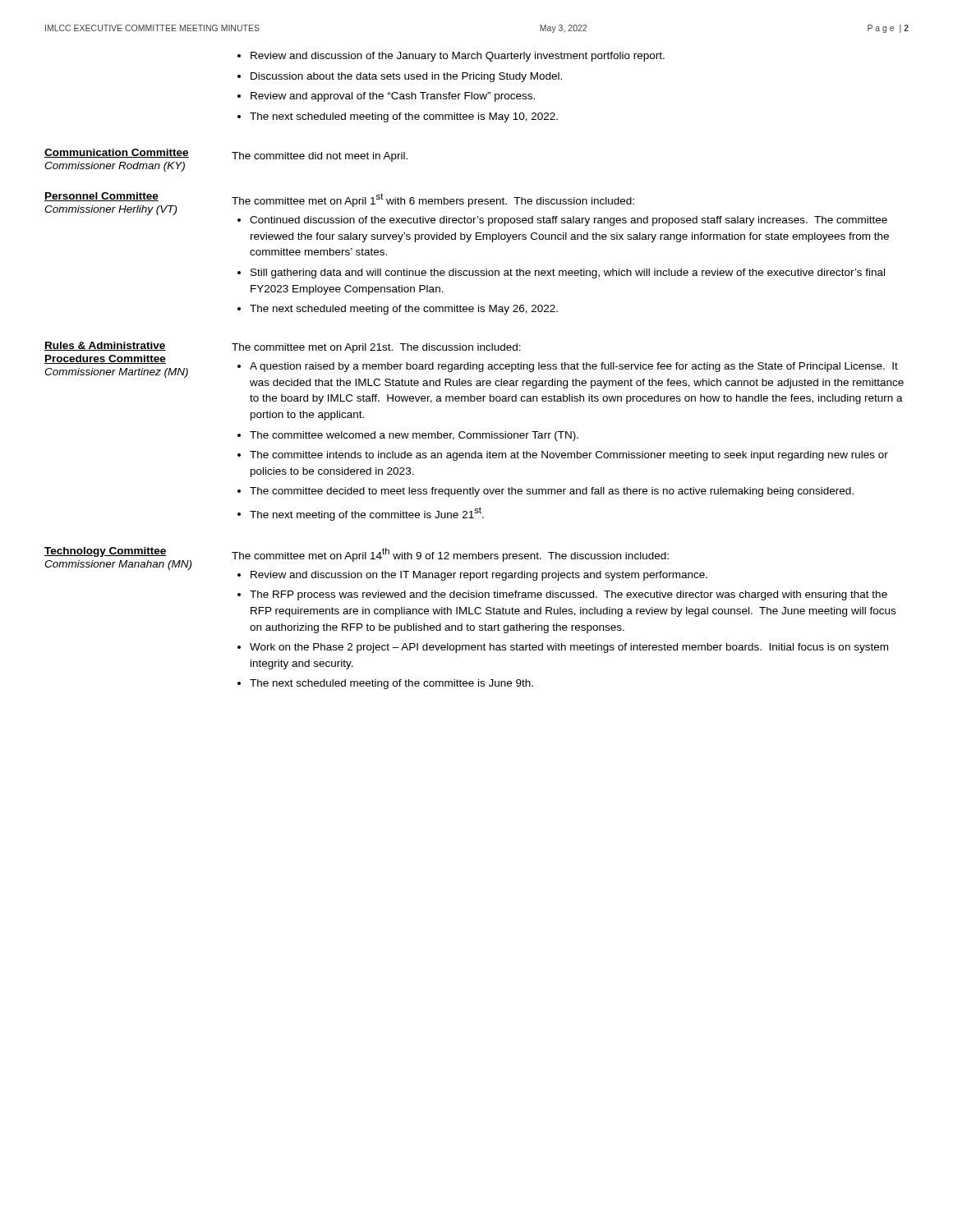
Task: Find the passage starting "Review and discussion on the IT"
Action: pos(479,574)
